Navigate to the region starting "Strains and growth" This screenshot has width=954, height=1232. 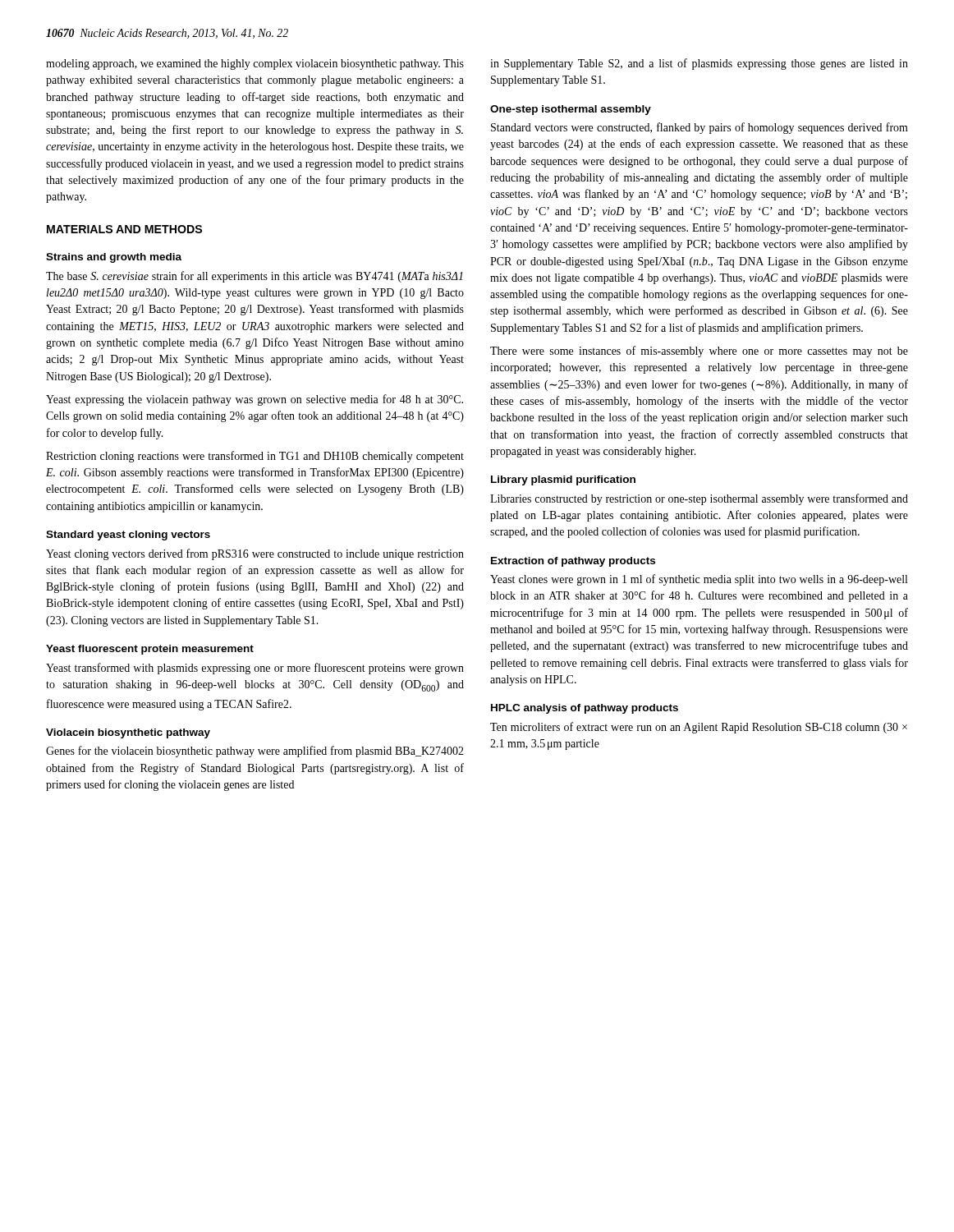114,257
